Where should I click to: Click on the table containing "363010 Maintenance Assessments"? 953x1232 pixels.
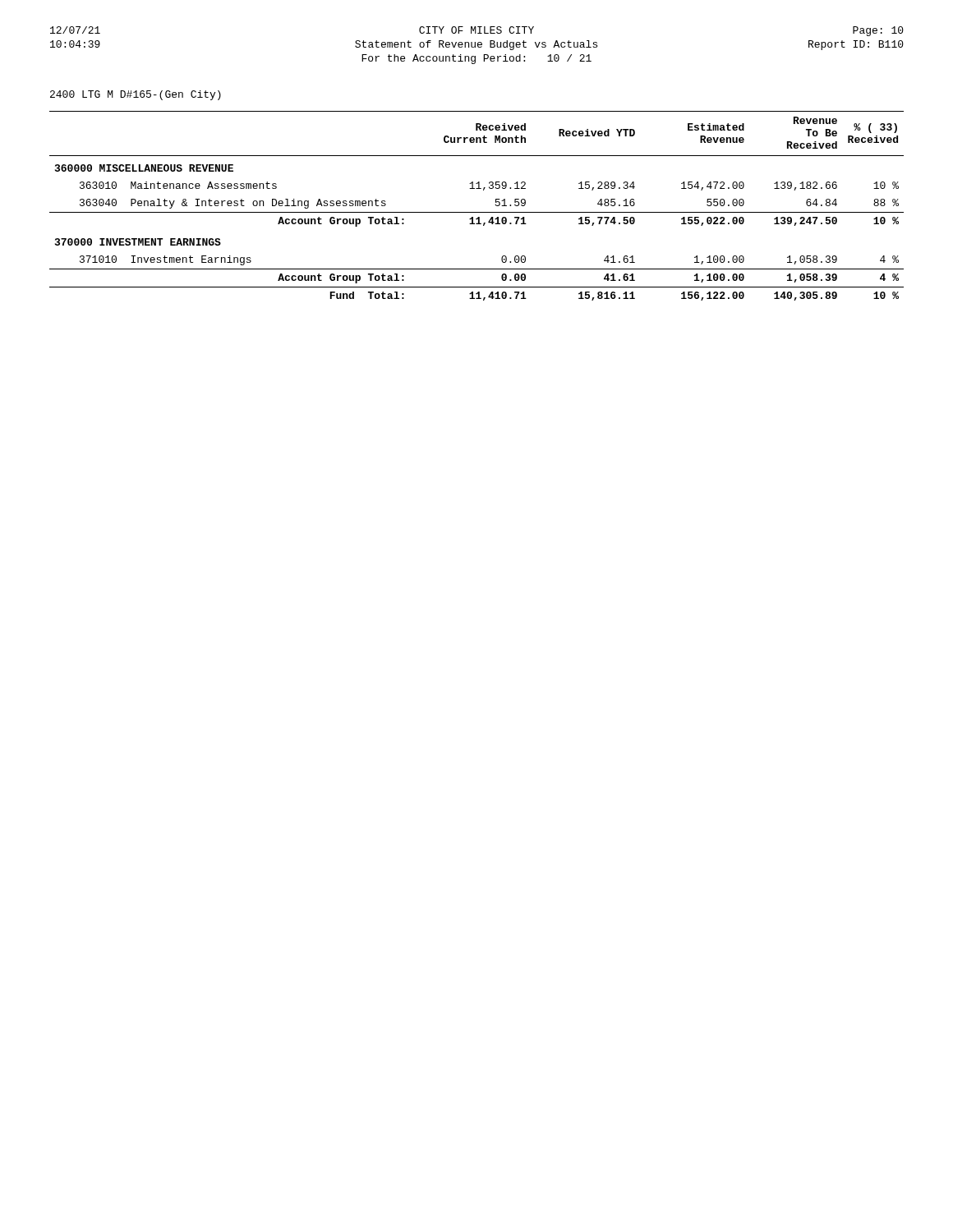tap(476, 208)
